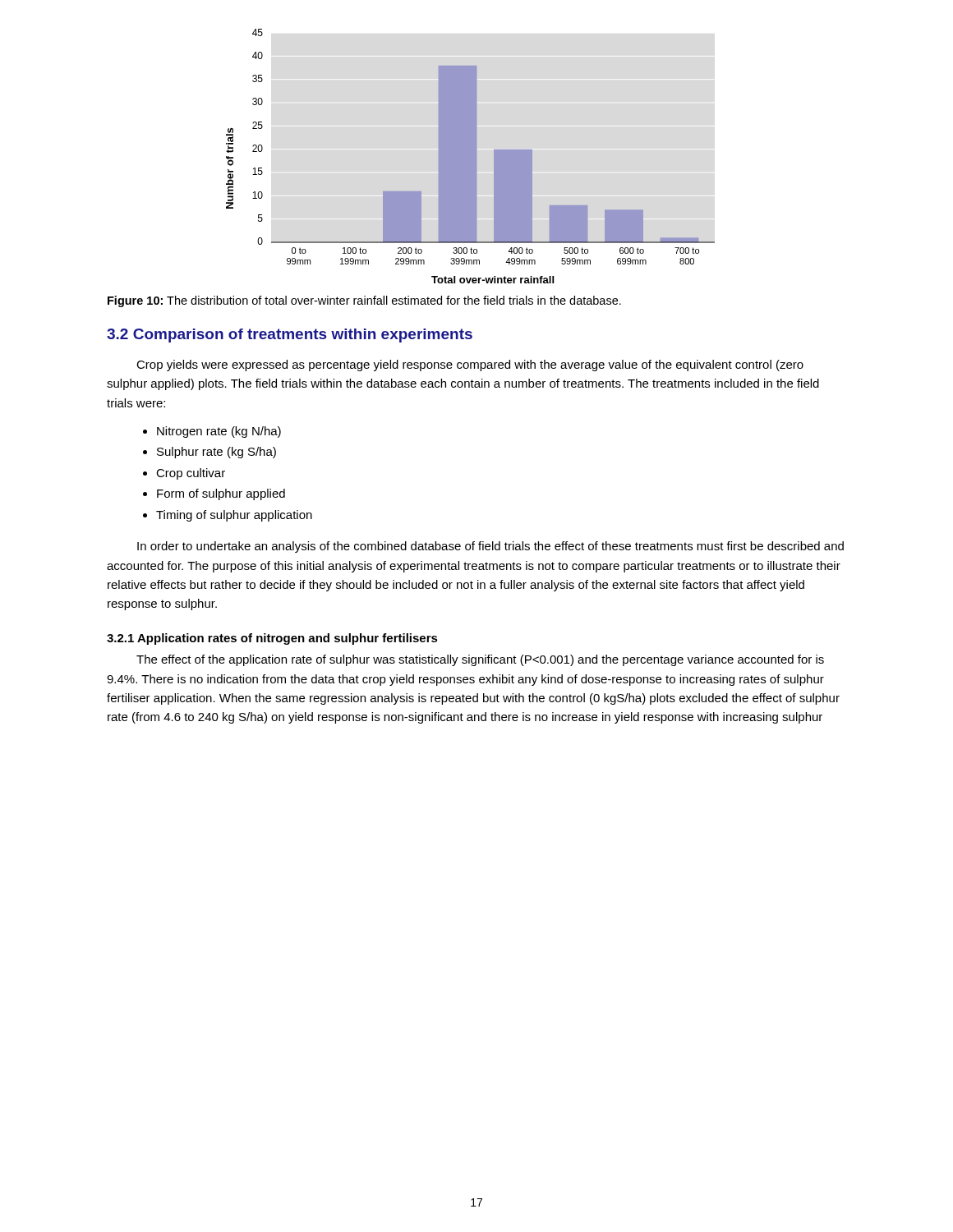
Task: Point to the element starting "Crop cultivar"
Action: click(x=191, y=472)
